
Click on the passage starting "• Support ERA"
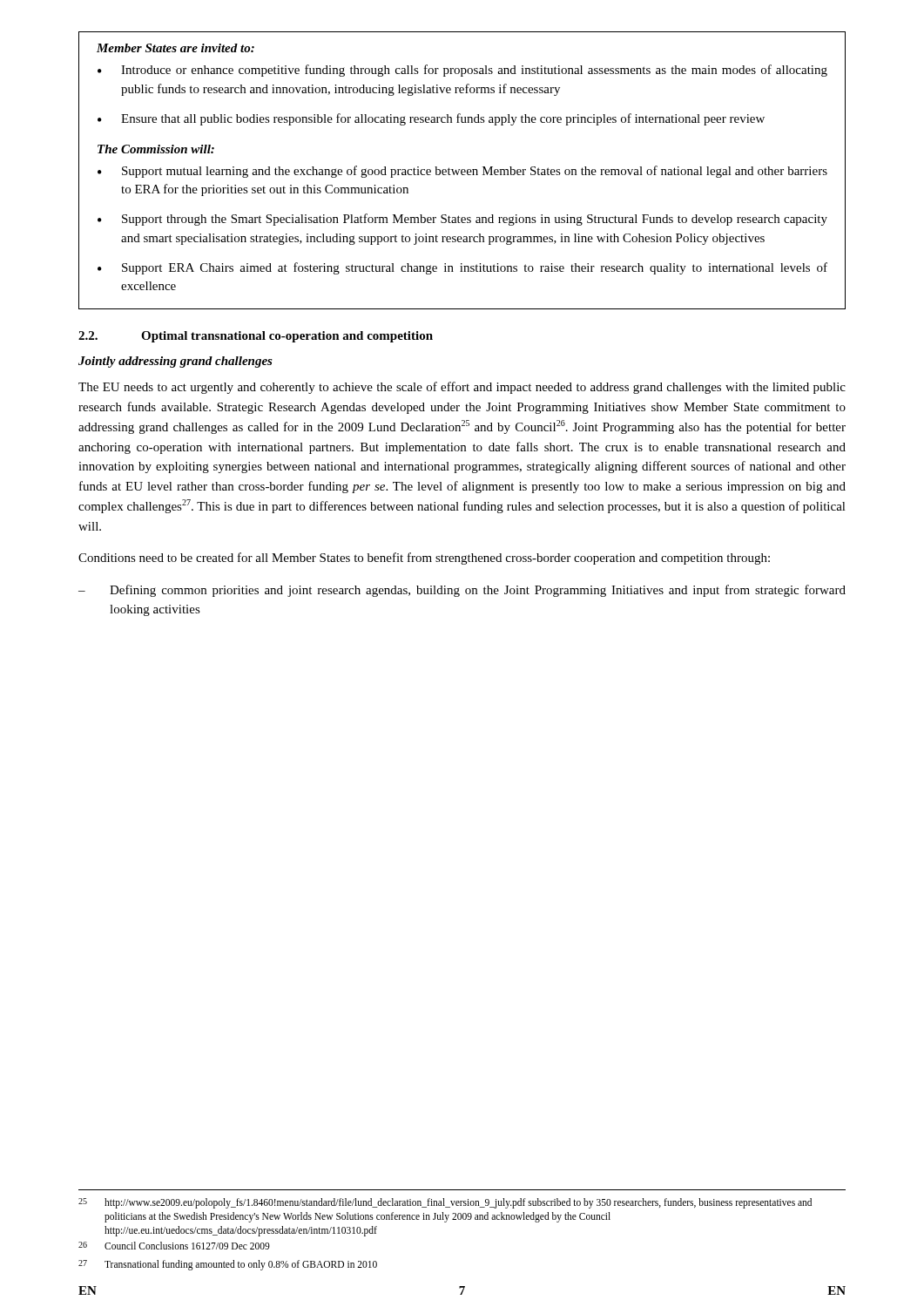[x=462, y=277]
